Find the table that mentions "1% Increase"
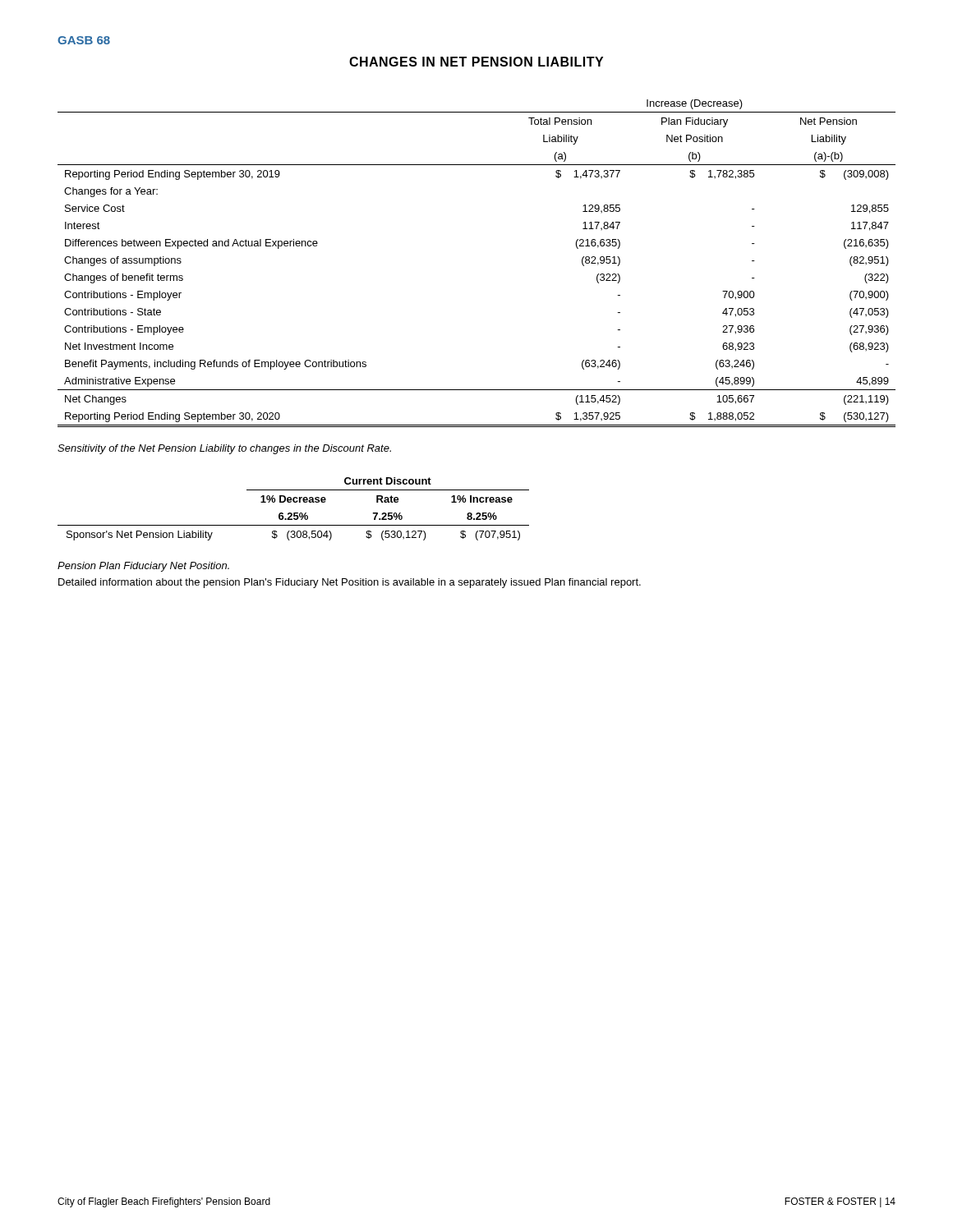The width and height of the screenshot is (953, 1232). 372,508
